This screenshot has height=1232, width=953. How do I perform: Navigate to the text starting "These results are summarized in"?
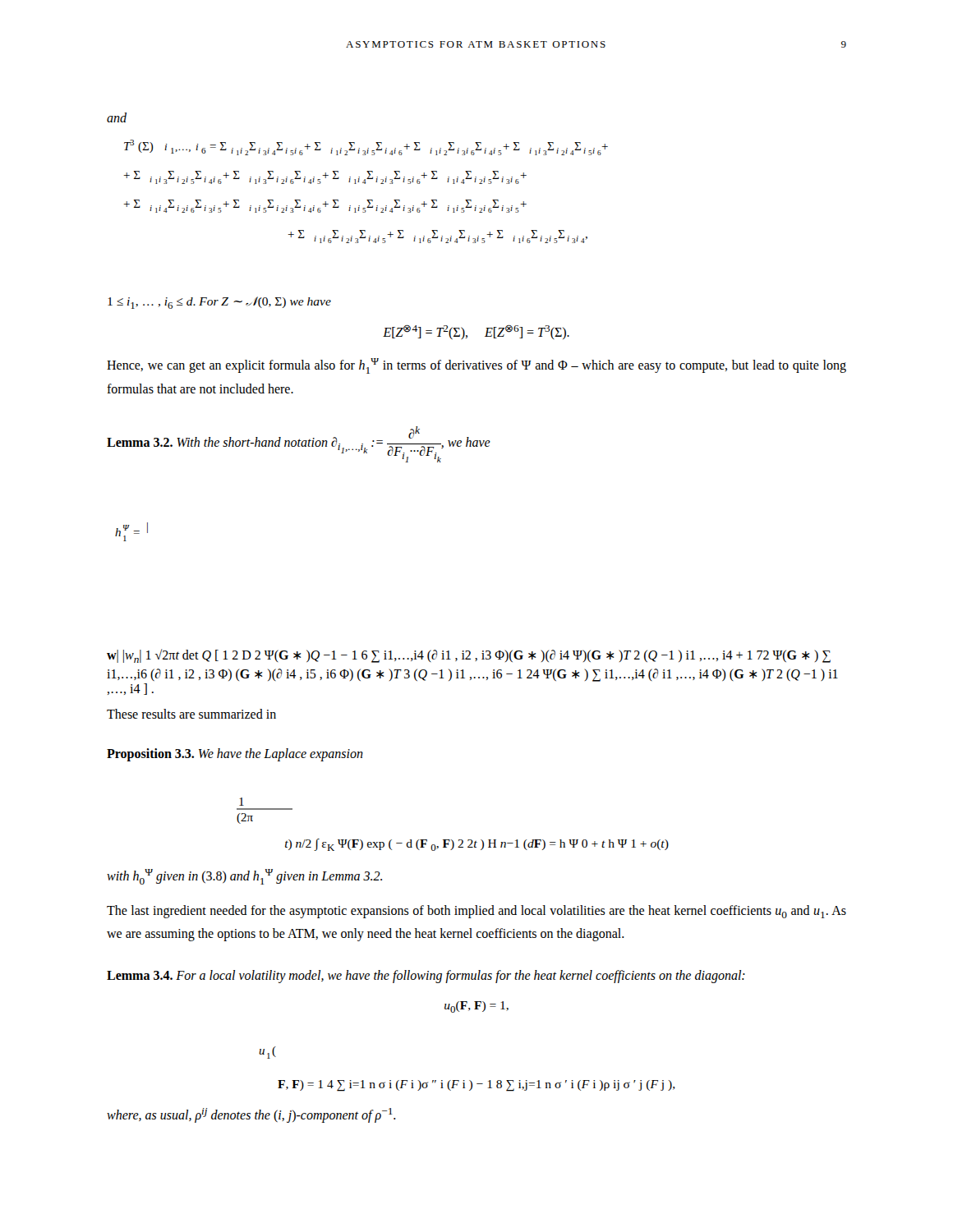(192, 714)
